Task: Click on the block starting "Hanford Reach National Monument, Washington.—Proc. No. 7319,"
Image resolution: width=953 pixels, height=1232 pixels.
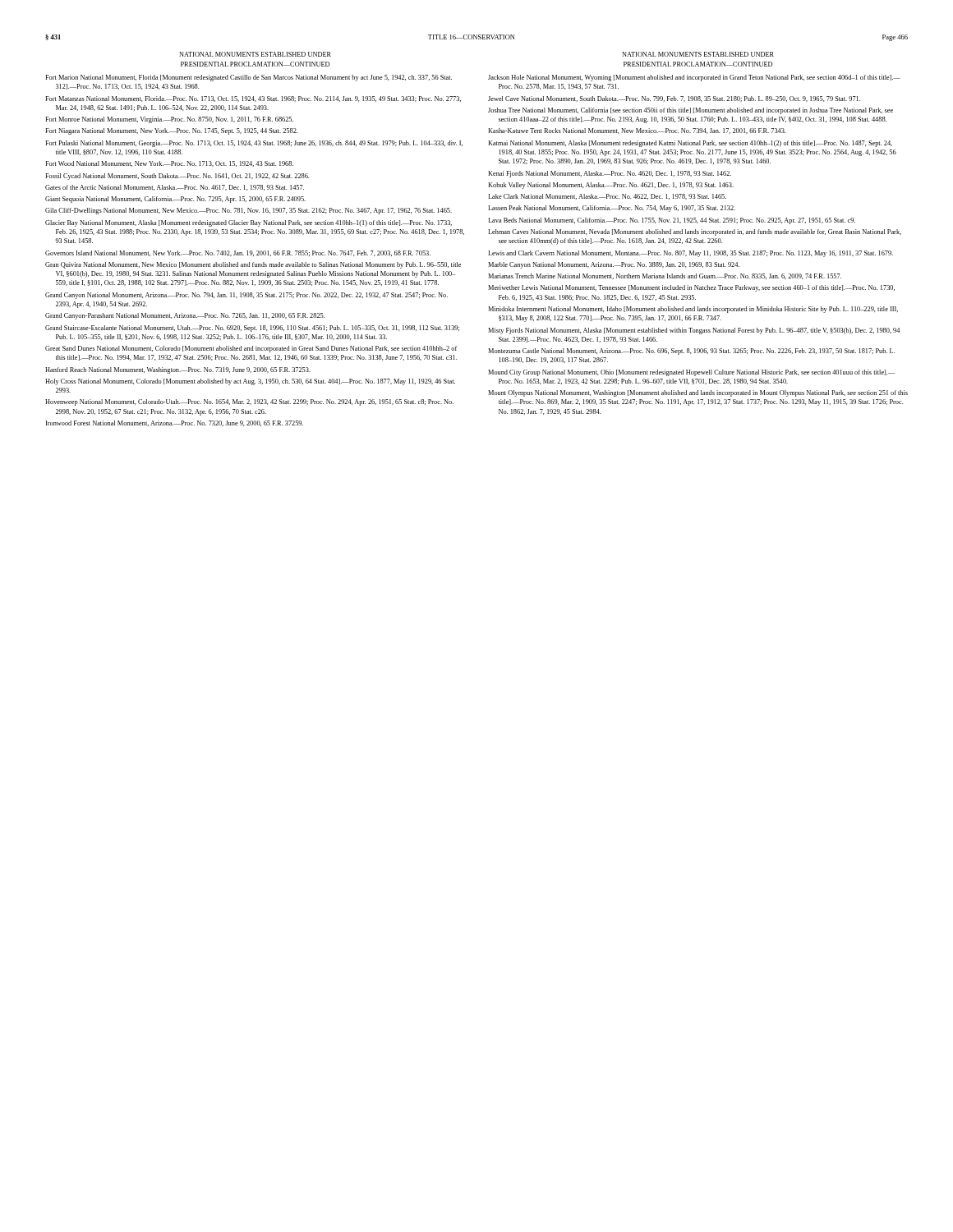Action: 178,370
